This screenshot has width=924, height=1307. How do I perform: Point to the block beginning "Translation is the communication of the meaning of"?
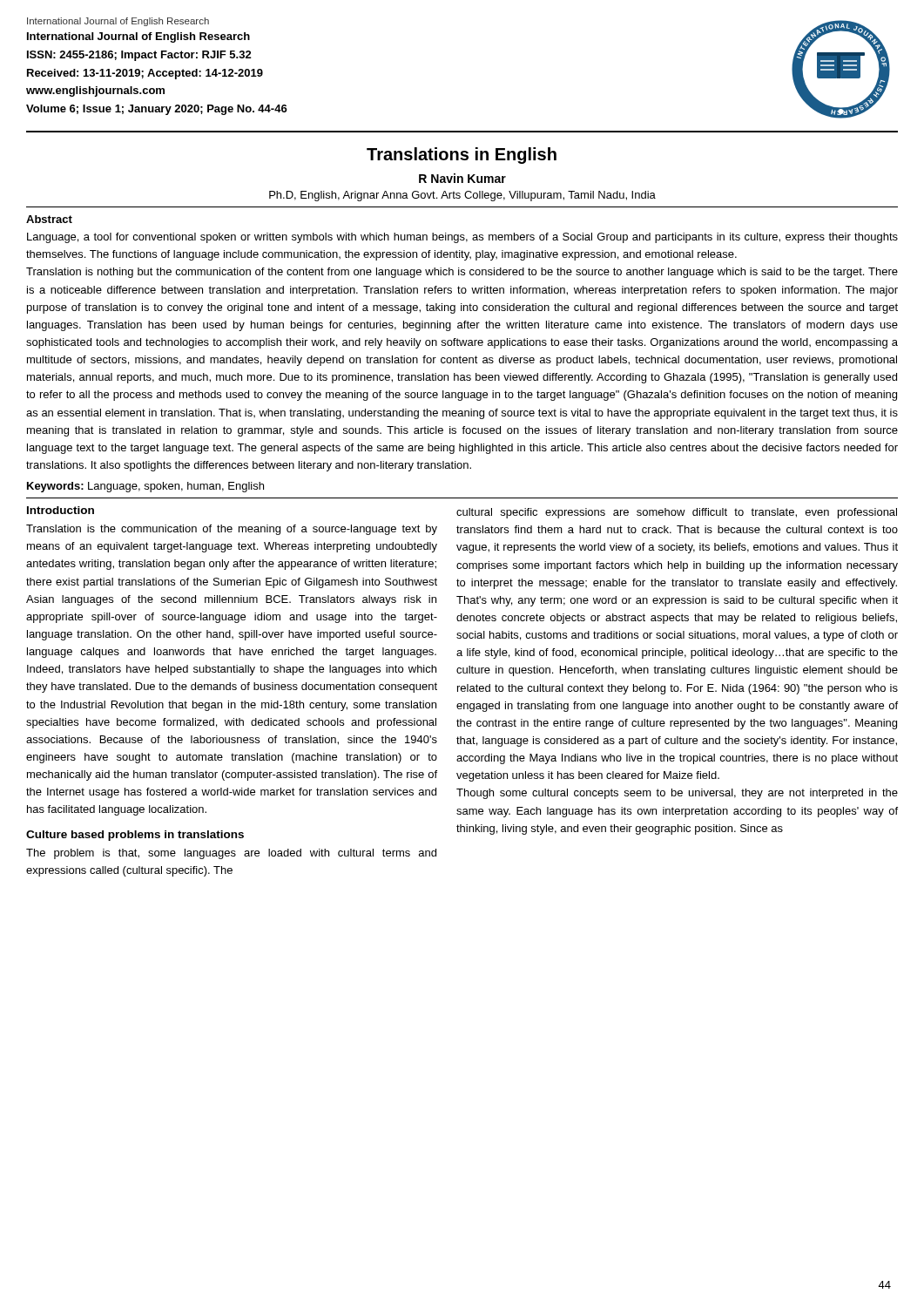[232, 669]
